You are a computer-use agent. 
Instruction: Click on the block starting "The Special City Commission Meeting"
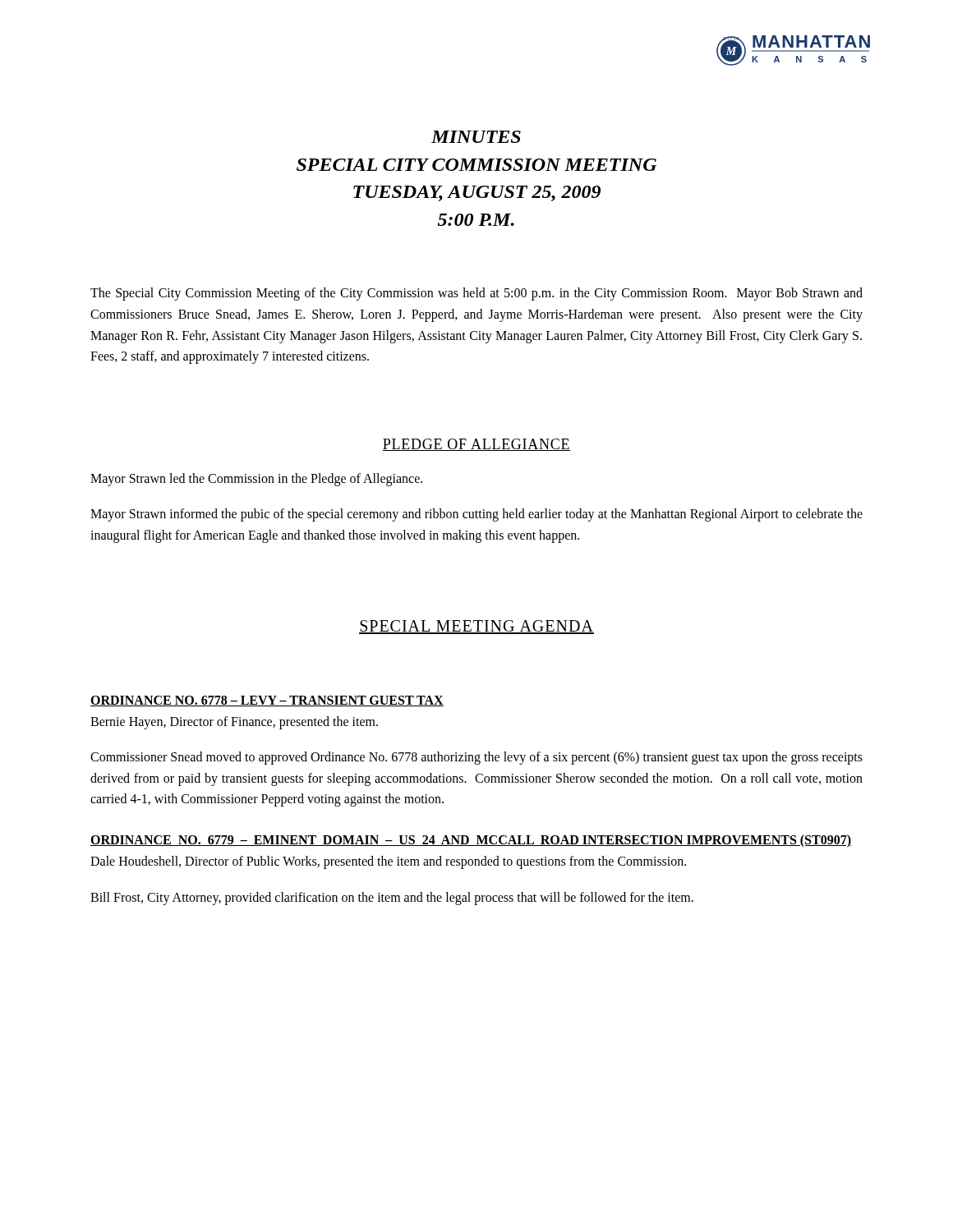pyautogui.click(x=476, y=325)
